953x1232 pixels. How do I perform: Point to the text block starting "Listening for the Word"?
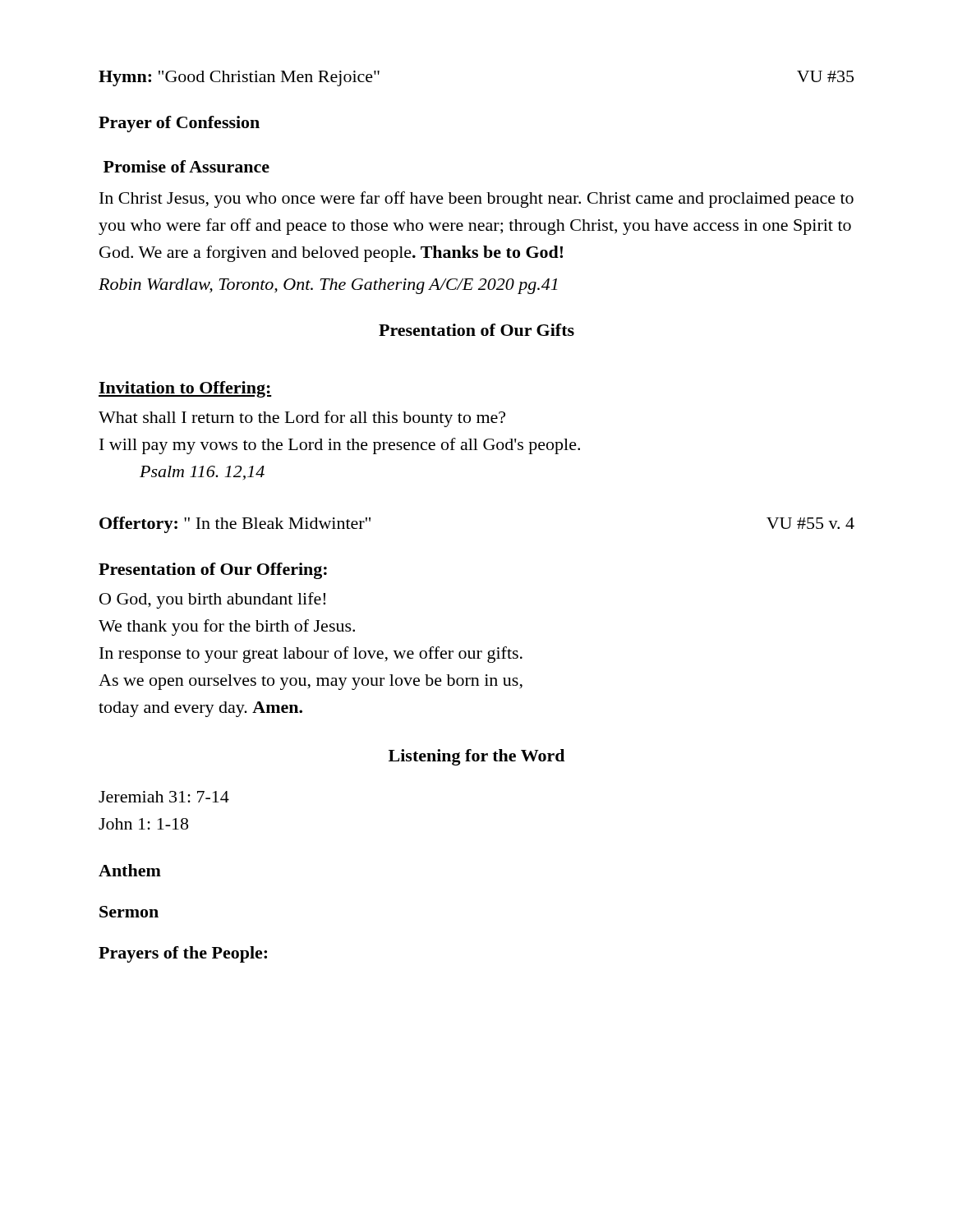pos(476,755)
